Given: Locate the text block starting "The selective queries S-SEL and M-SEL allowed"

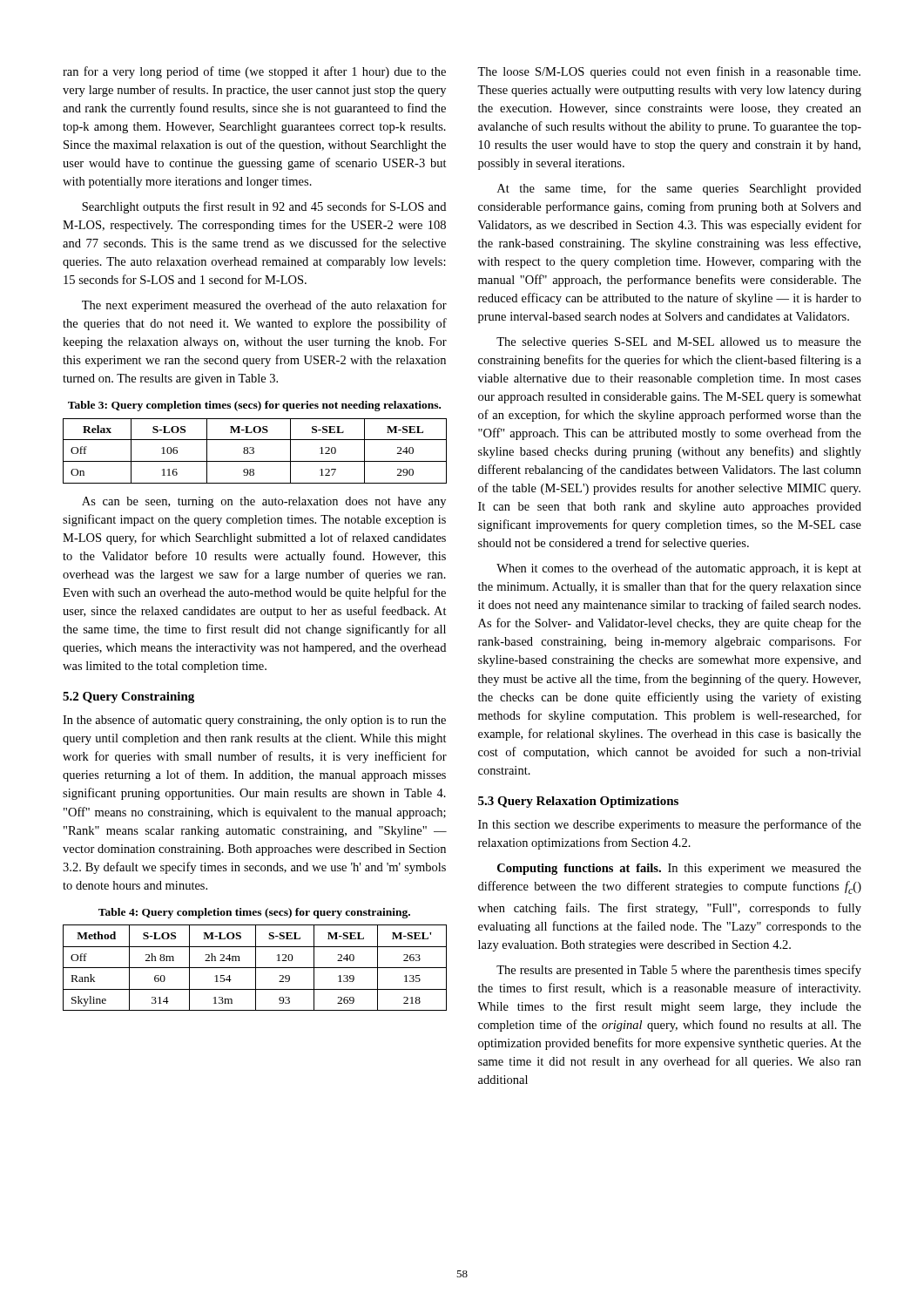Looking at the screenshot, I should click(669, 443).
